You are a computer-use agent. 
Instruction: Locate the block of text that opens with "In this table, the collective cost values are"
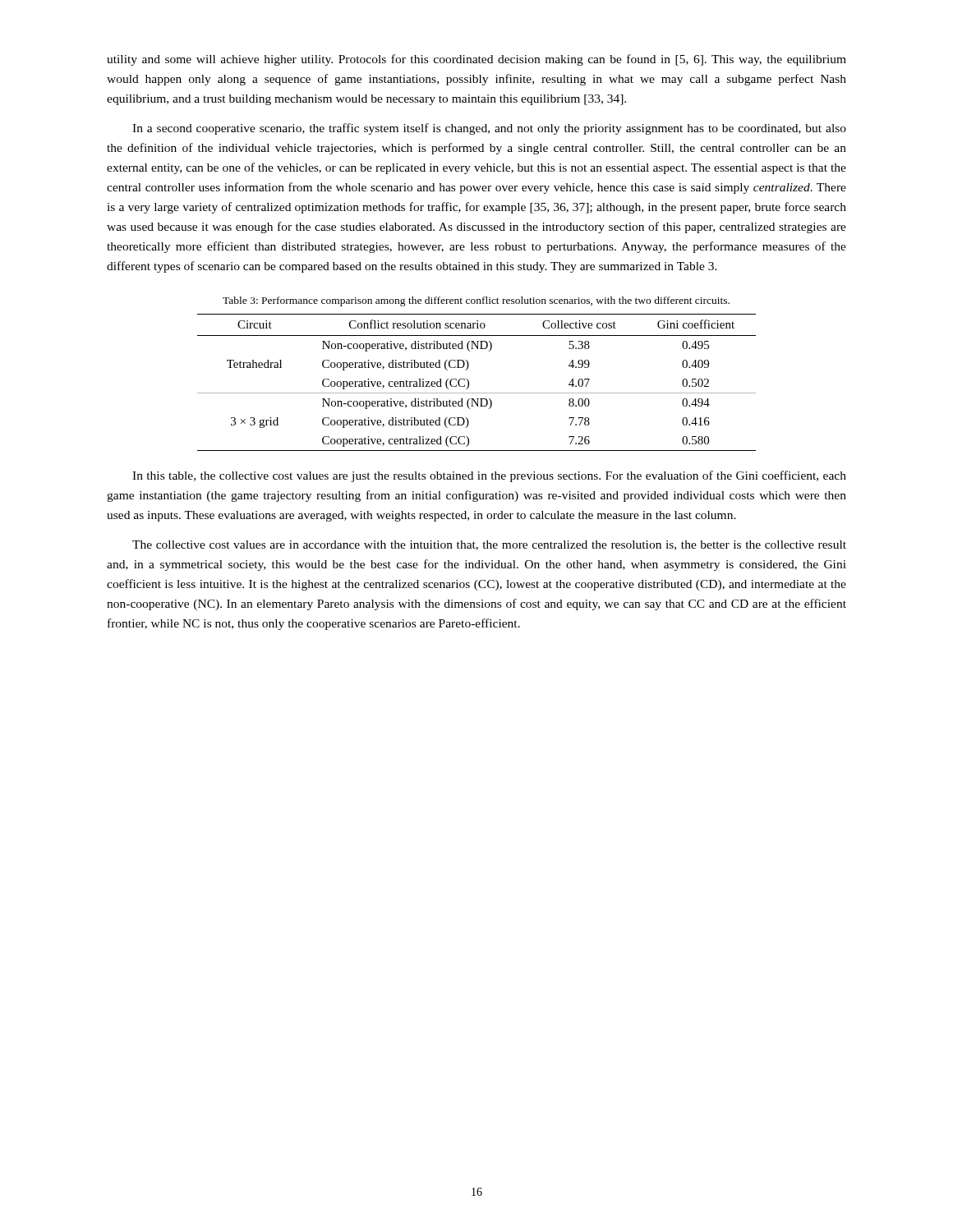tap(476, 495)
